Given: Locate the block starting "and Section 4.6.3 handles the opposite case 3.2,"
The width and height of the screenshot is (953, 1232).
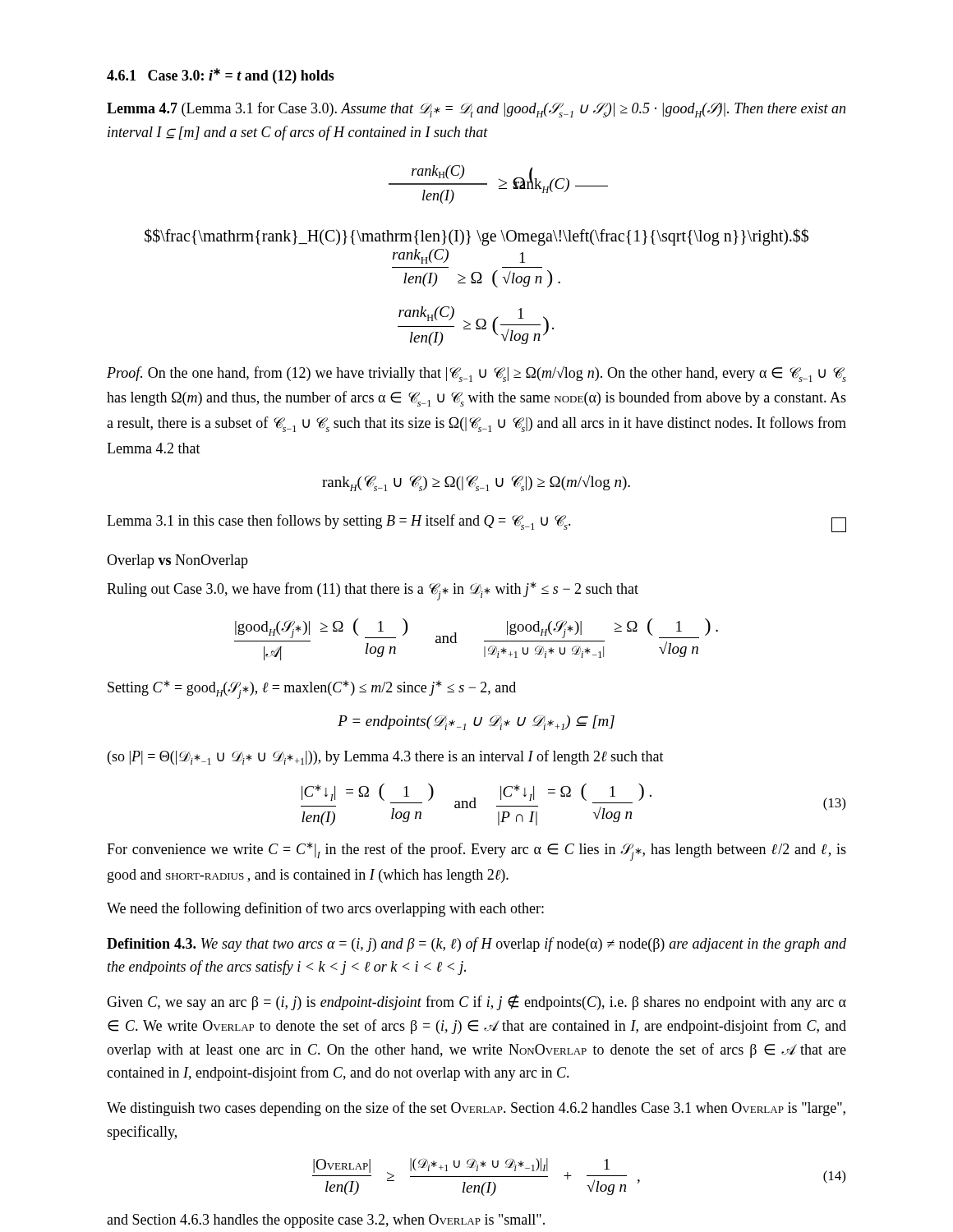Looking at the screenshot, I should (x=326, y=1220).
